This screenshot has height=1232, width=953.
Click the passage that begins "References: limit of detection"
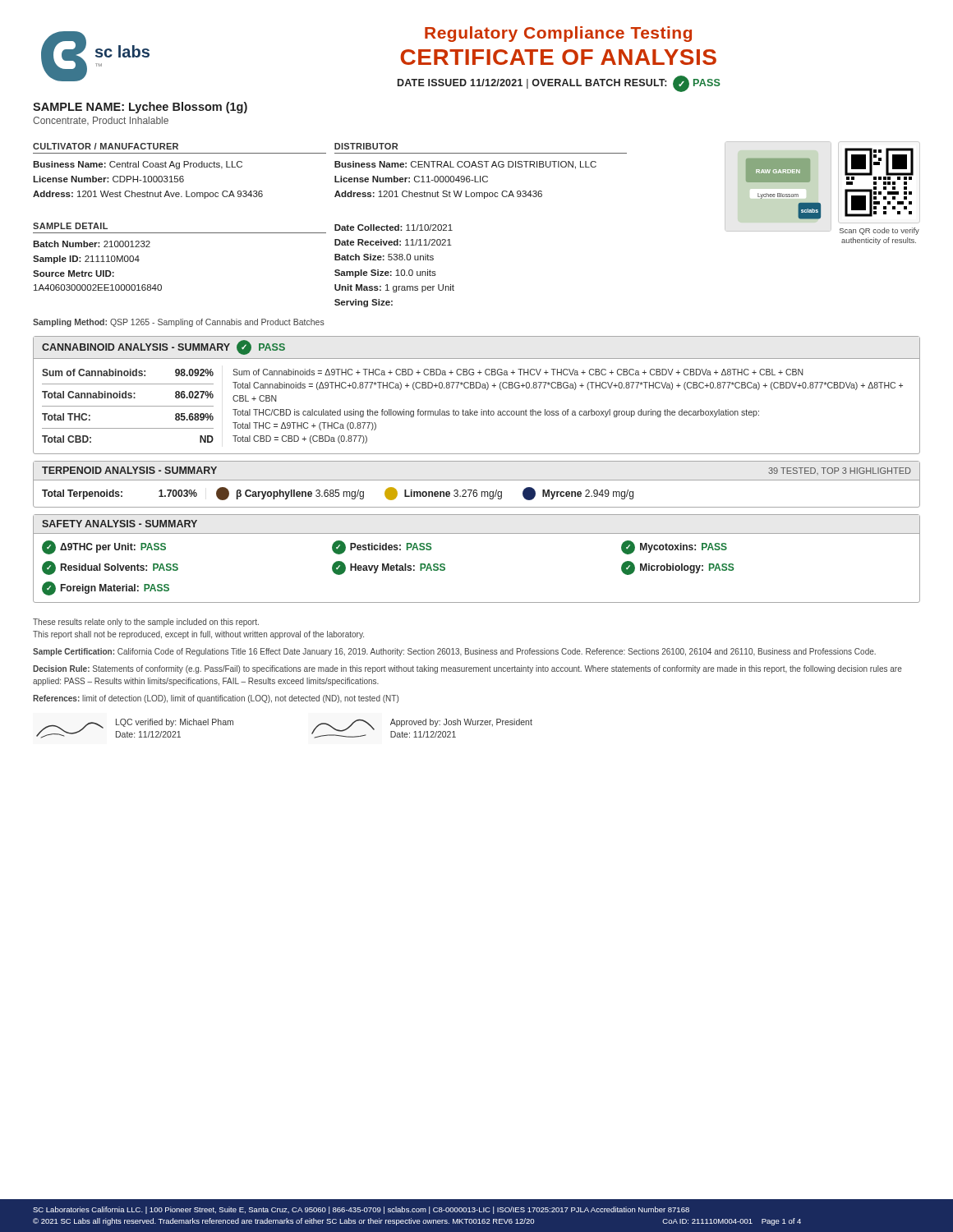click(x=216, y=698)
